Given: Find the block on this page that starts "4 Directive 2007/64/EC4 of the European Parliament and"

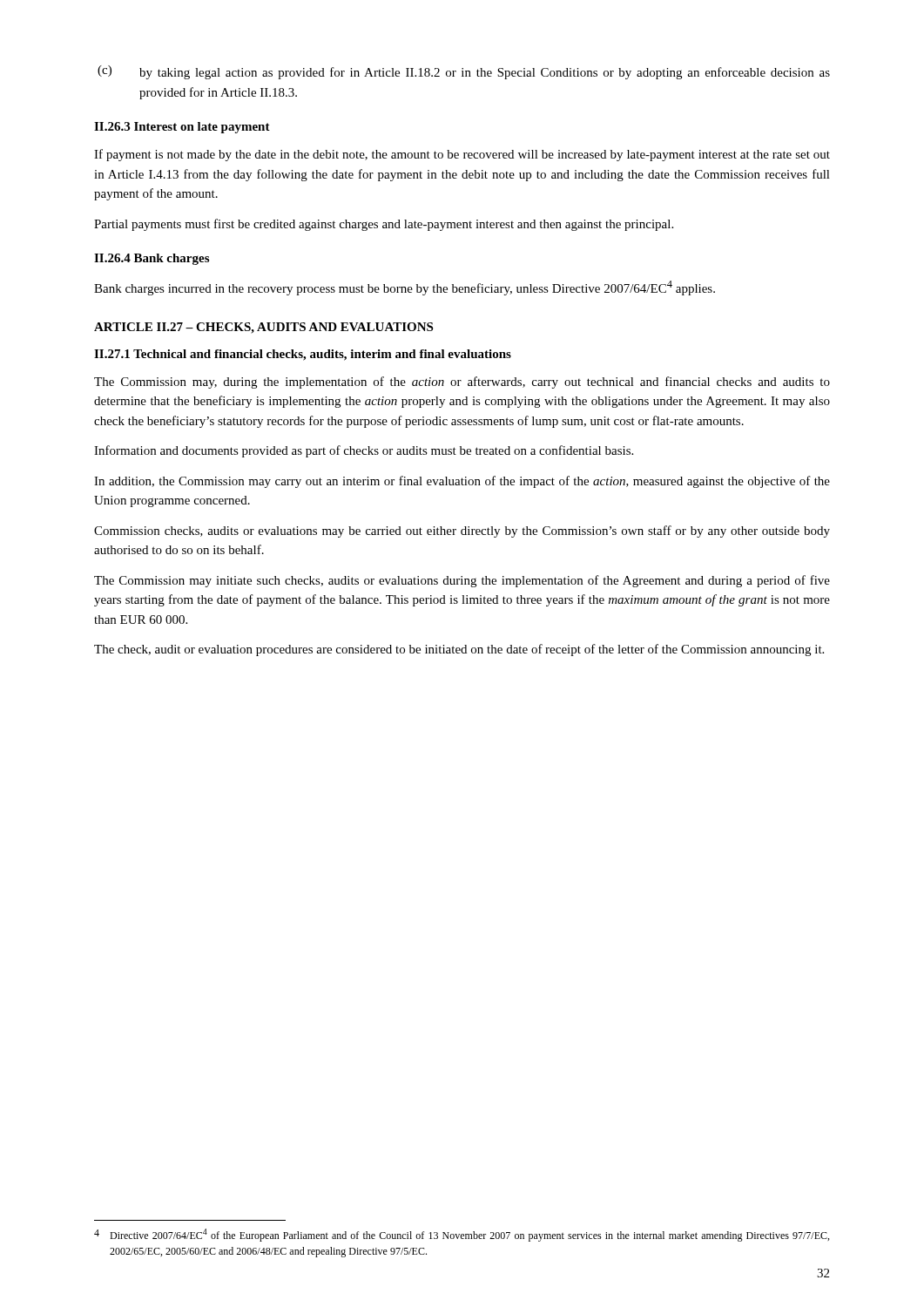Looking at the screenshot, I should click(462, 1243).
